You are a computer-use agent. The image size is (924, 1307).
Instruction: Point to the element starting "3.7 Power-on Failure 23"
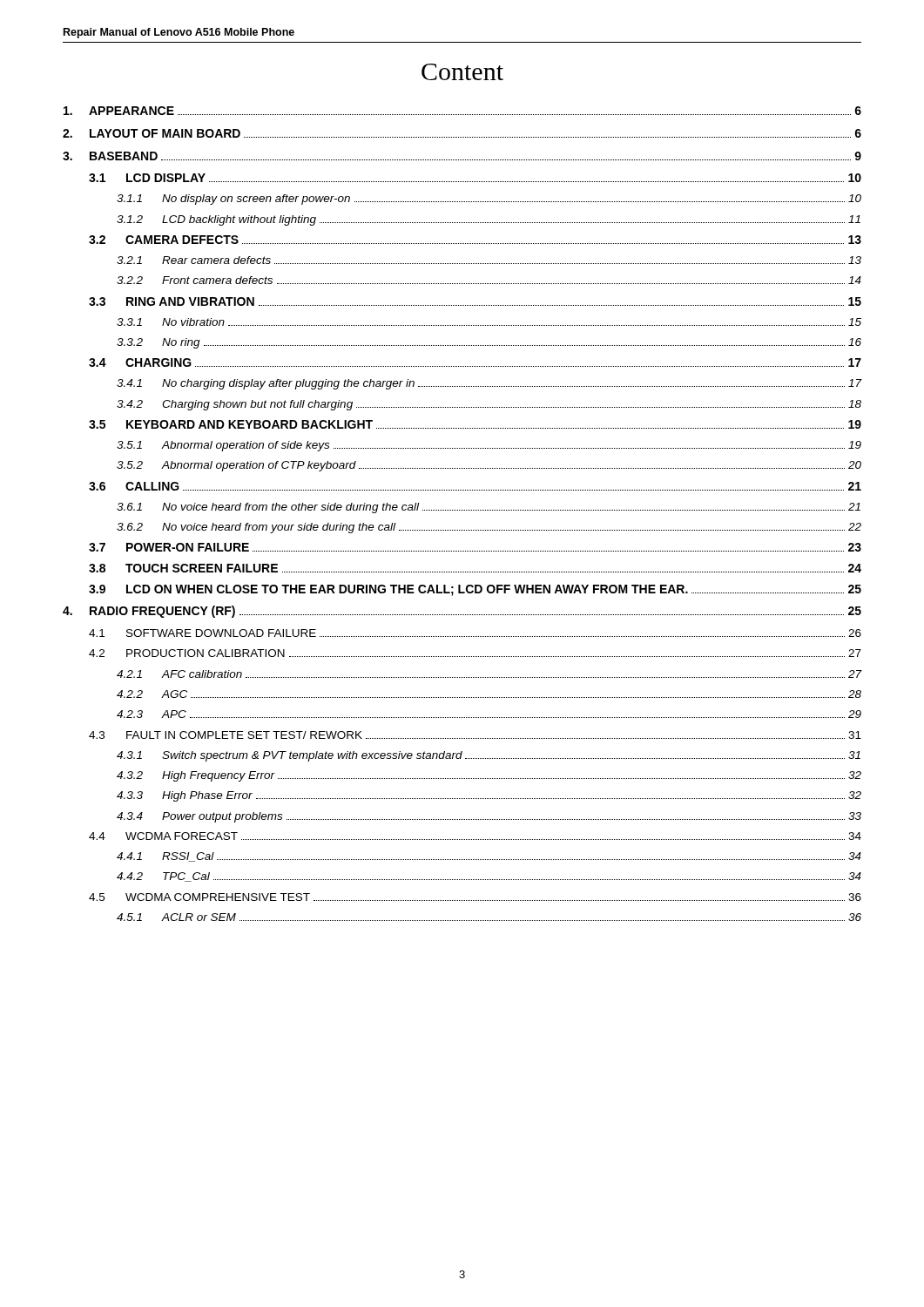click(x=475, y=548)
